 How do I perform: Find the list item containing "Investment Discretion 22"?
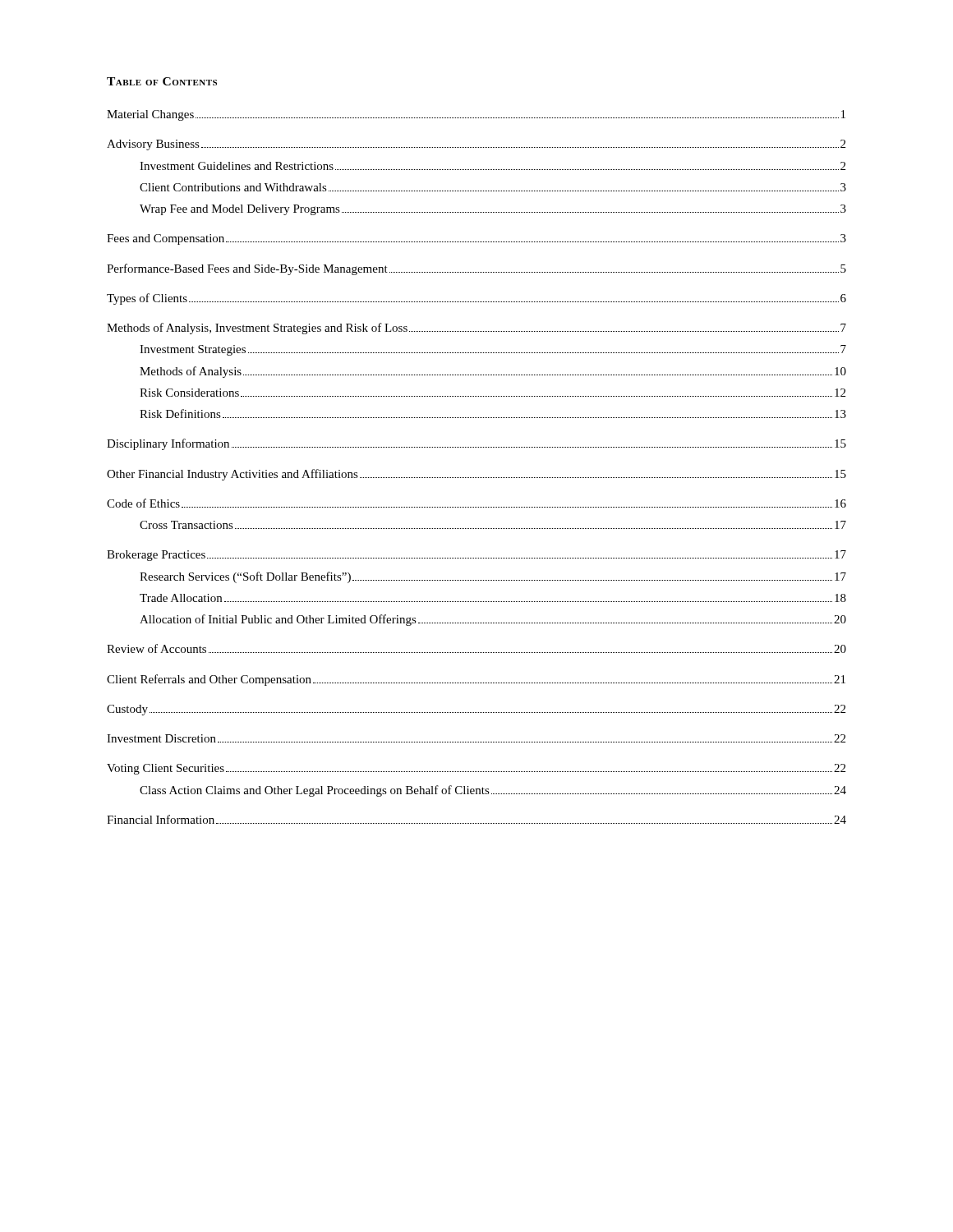pos(476,739)
